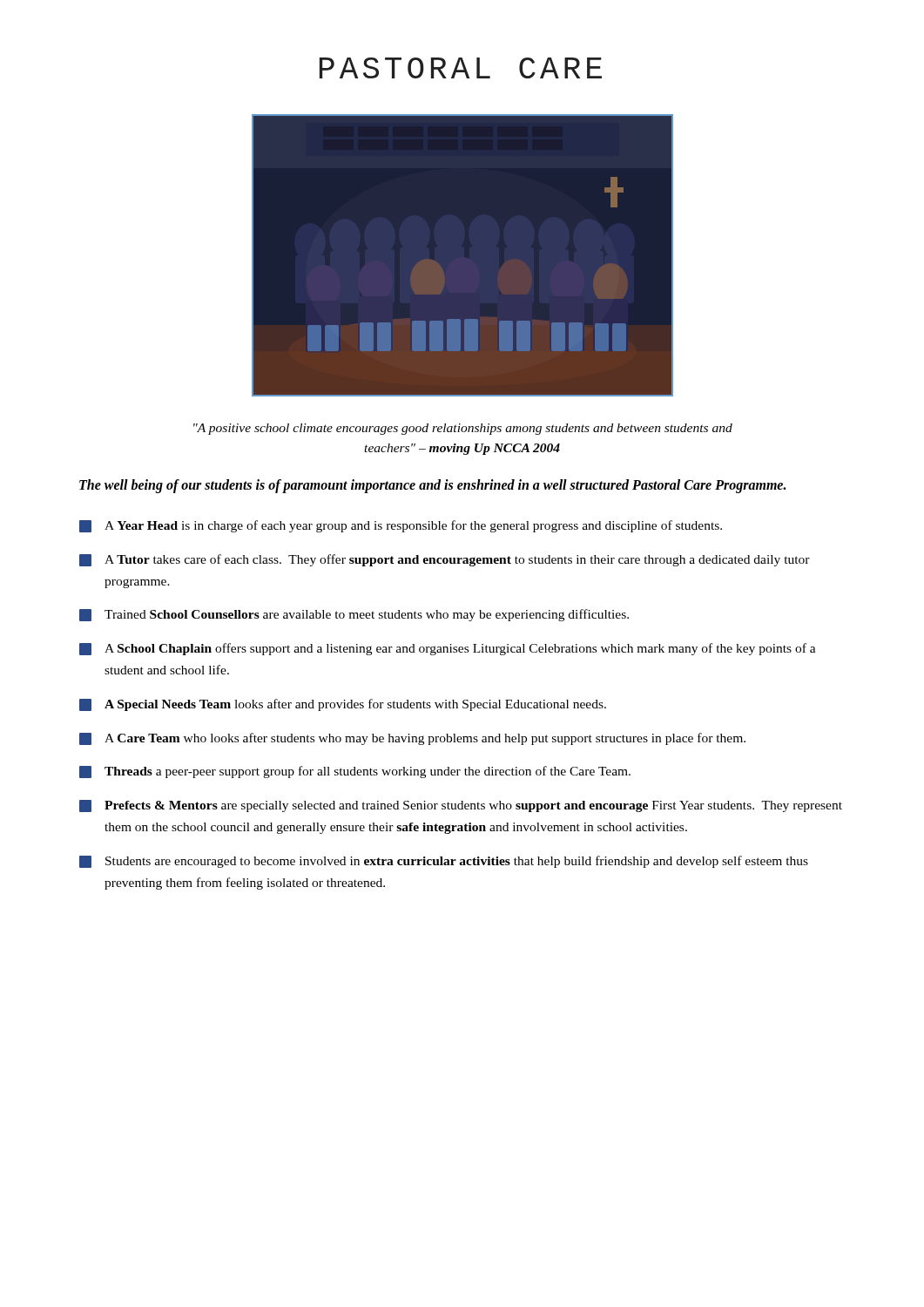This screenshot has width=924, height=1307.
Task: Find the block starting "Threads a peer-peer"
Action: click(x=462, y=772)
